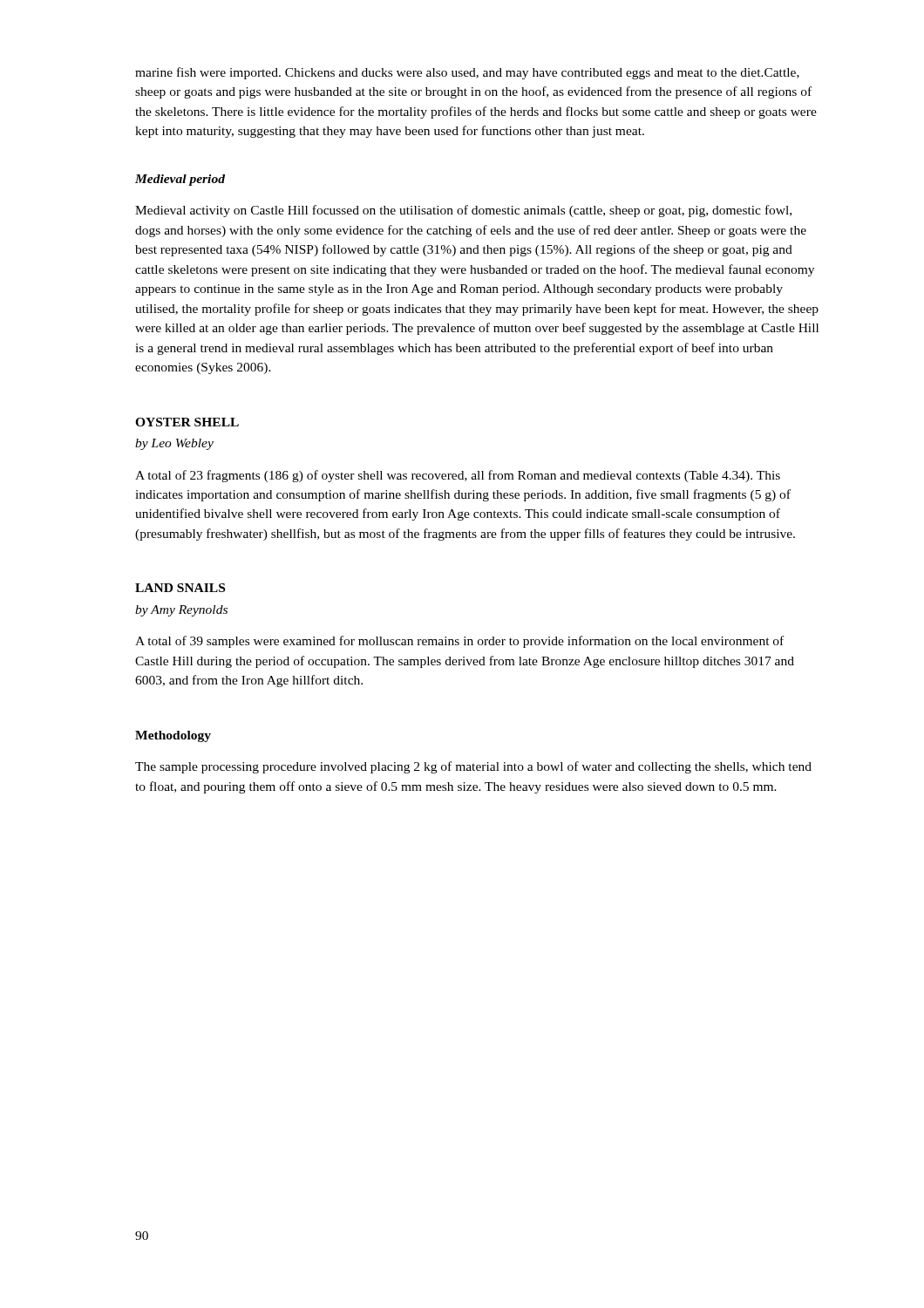Screen dimensions: 1308x924
Task: Locate the text block starting "by Amy Reynolds"
Action: tap(182, 609)
